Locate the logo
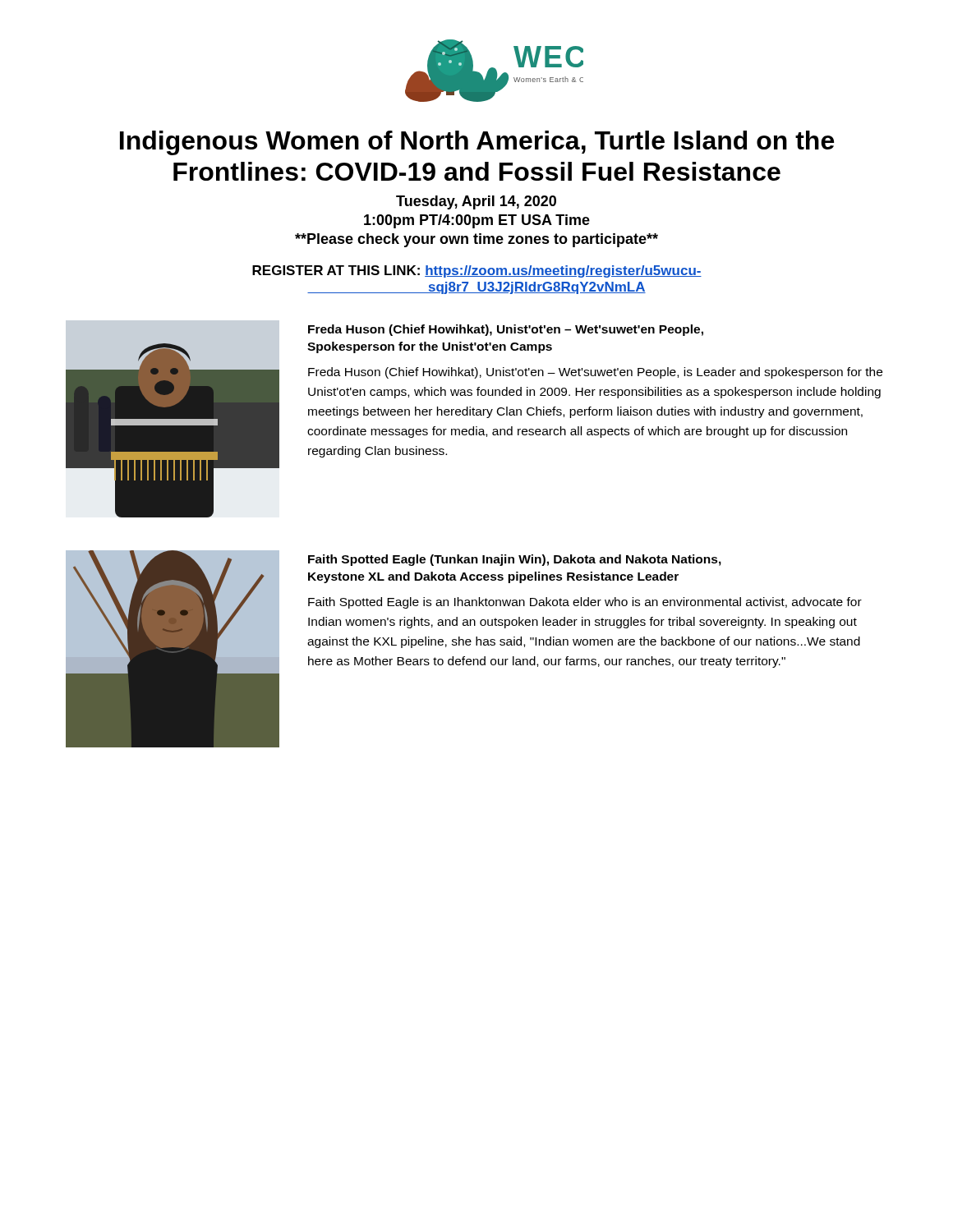Screen dimensions: 1232x953 (x=476, y=71)
